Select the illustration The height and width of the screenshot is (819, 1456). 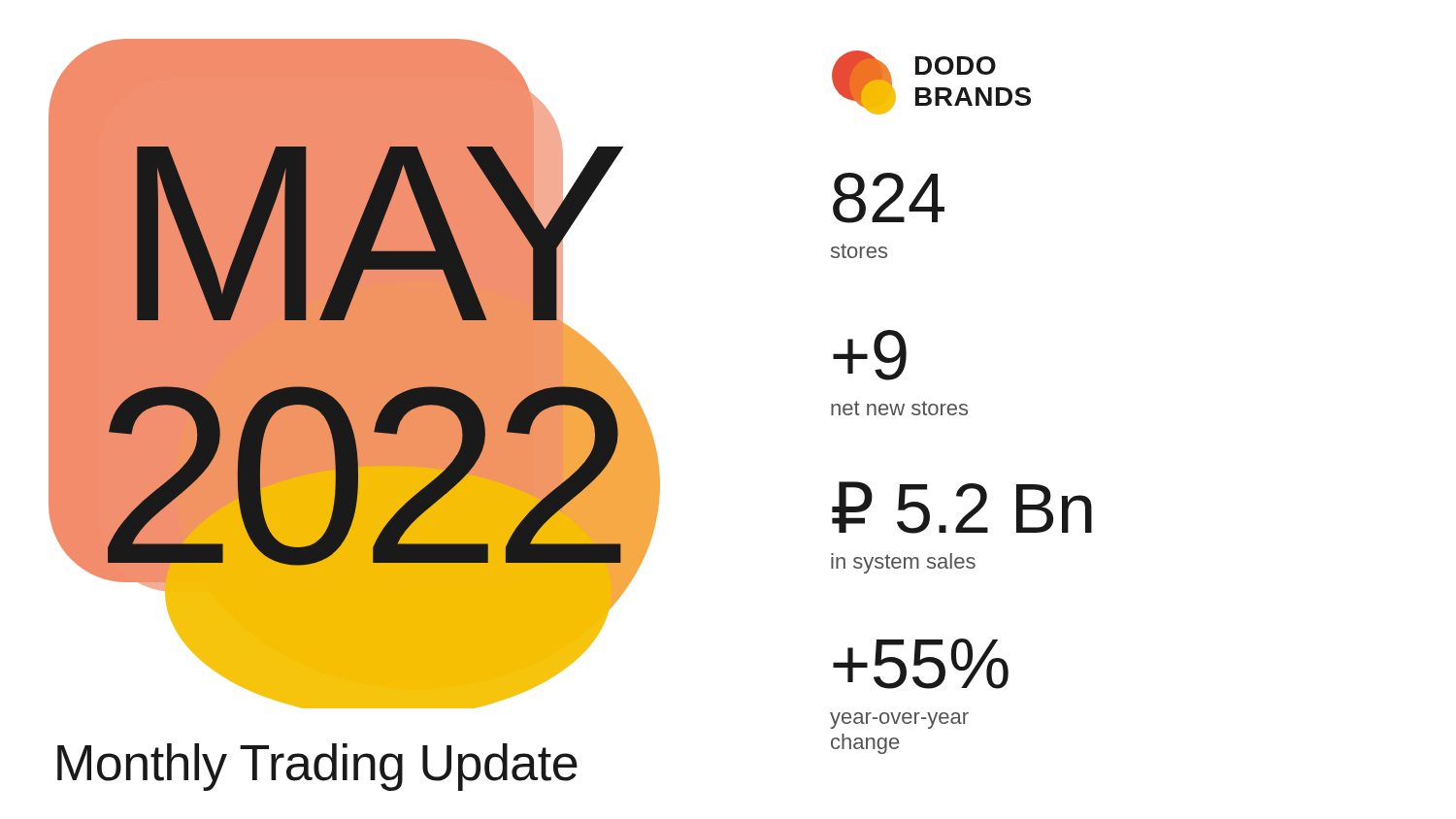click(x=383, y=364)
